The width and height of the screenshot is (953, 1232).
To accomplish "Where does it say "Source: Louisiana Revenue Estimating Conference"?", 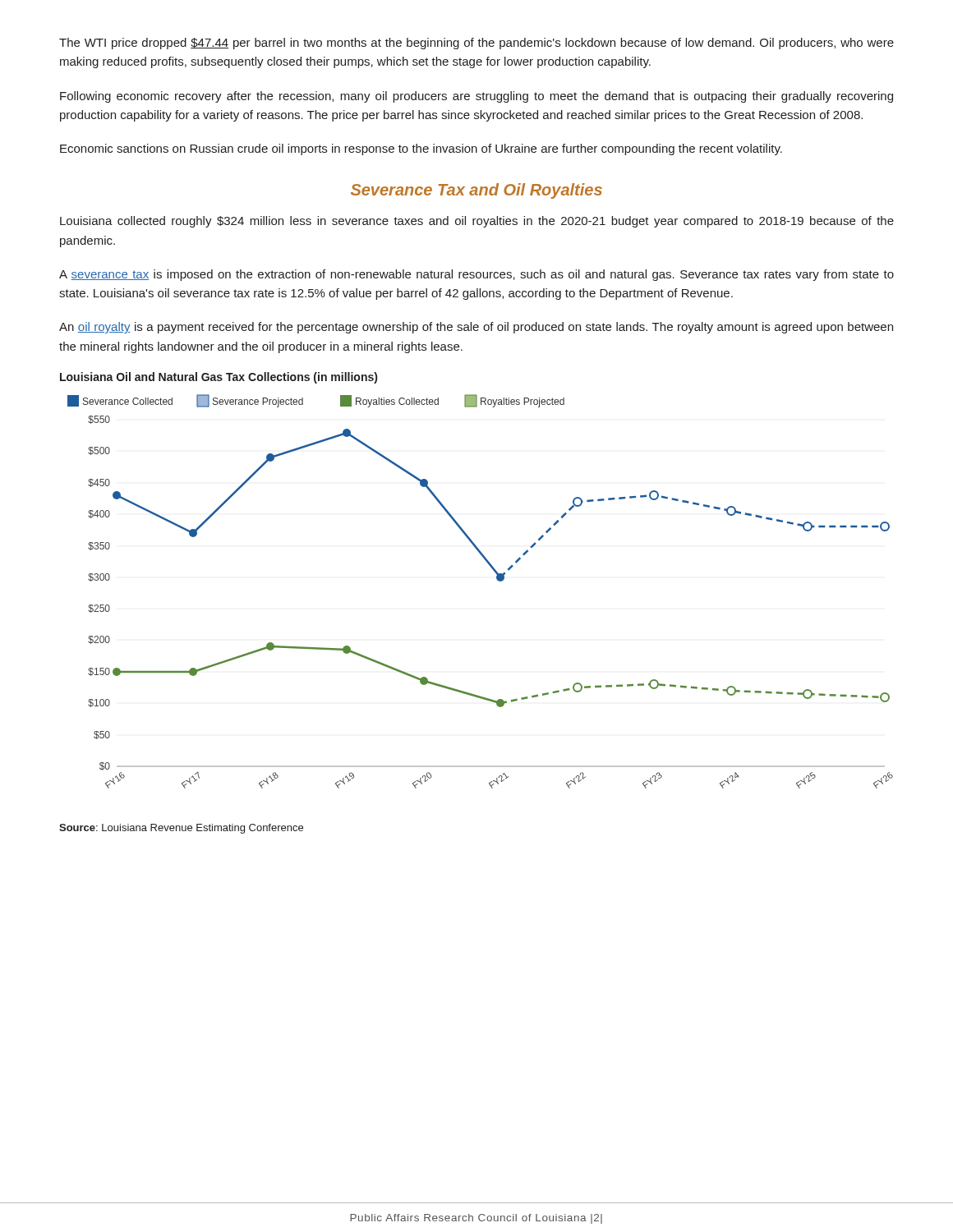I will pos(181,827).
